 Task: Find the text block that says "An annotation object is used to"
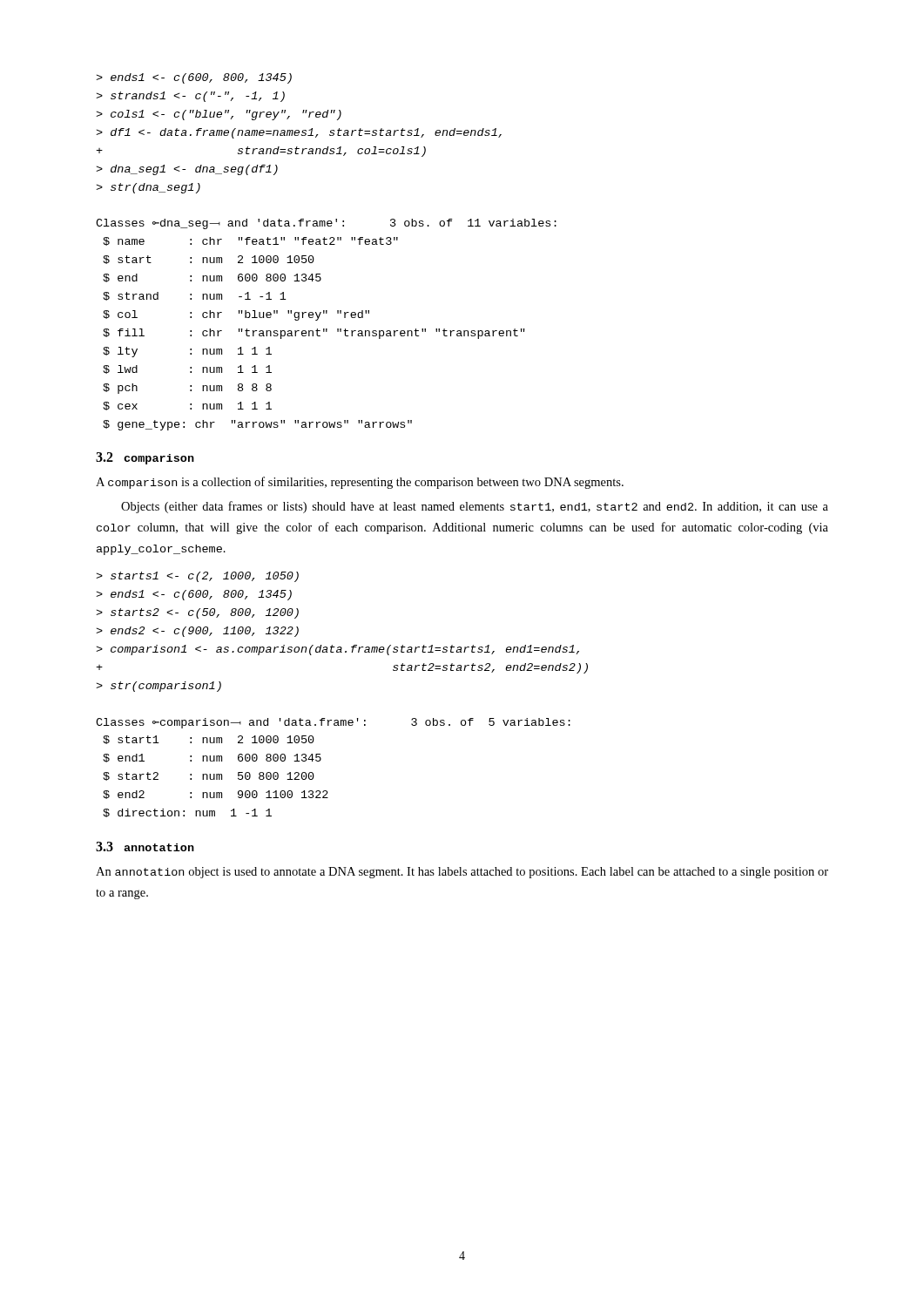pos(462,882)
